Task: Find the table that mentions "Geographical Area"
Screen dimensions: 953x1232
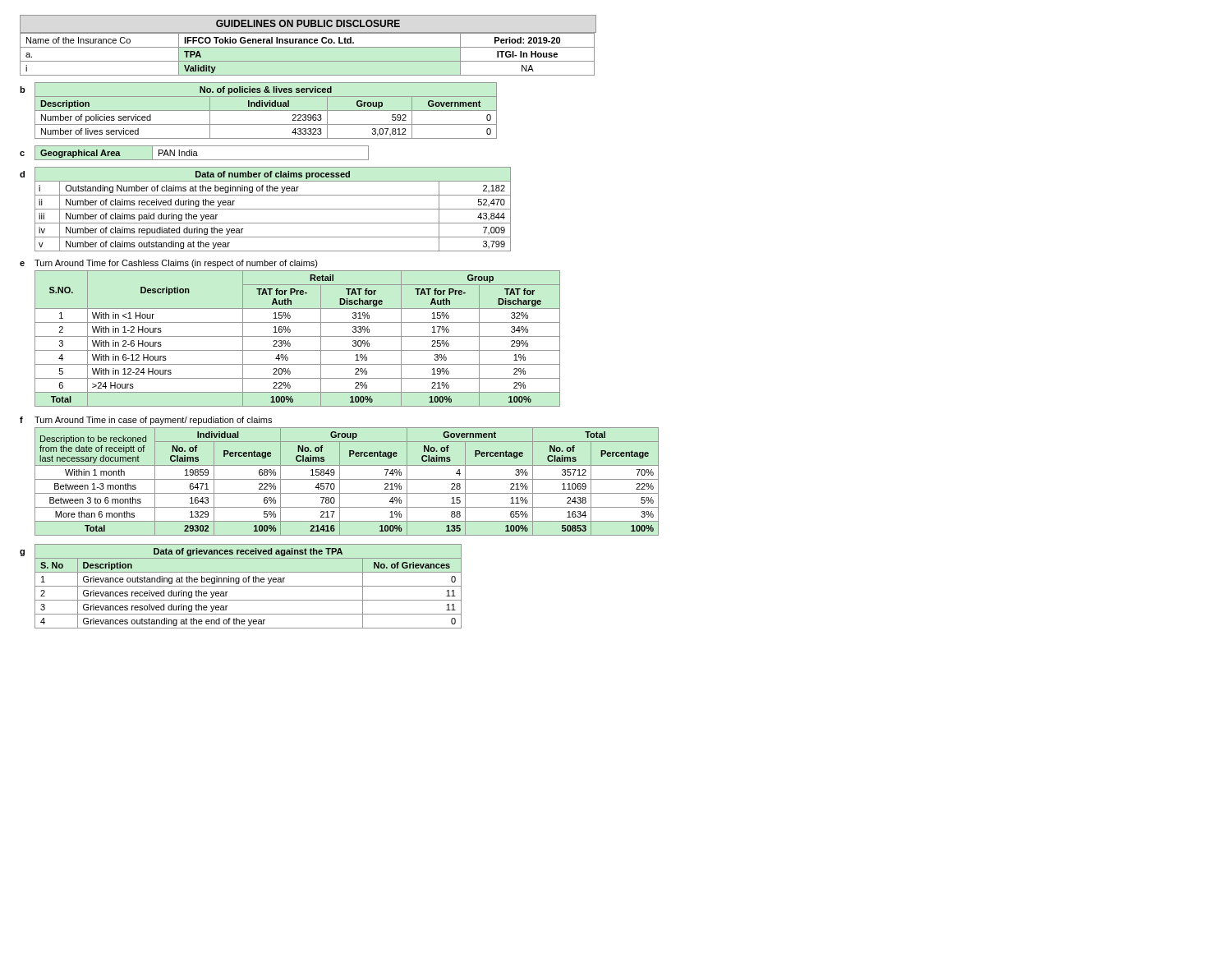Action: tap(202, 153)
